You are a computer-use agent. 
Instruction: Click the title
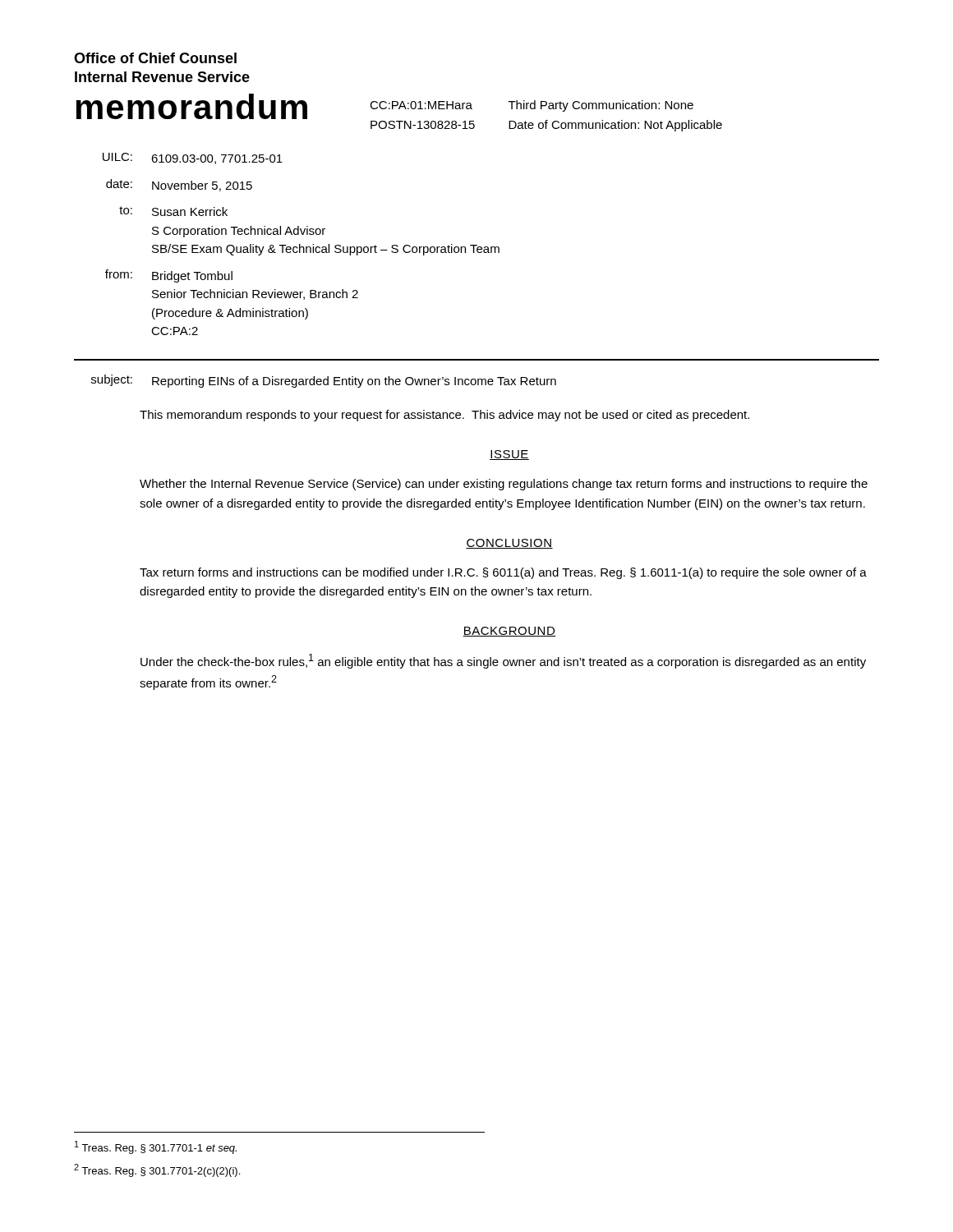click(205, 87)
